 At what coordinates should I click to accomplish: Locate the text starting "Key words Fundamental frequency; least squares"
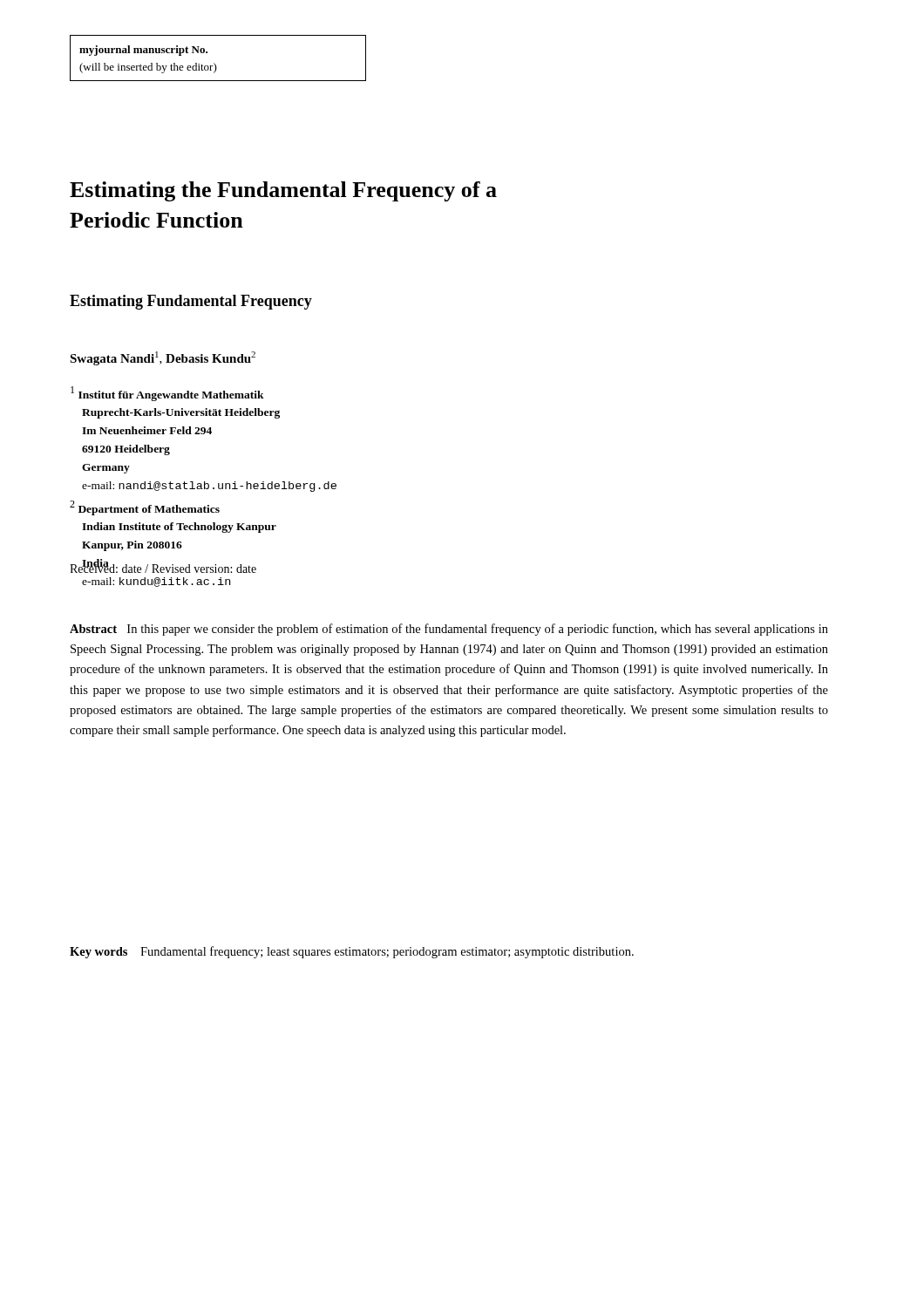[352, 951]
